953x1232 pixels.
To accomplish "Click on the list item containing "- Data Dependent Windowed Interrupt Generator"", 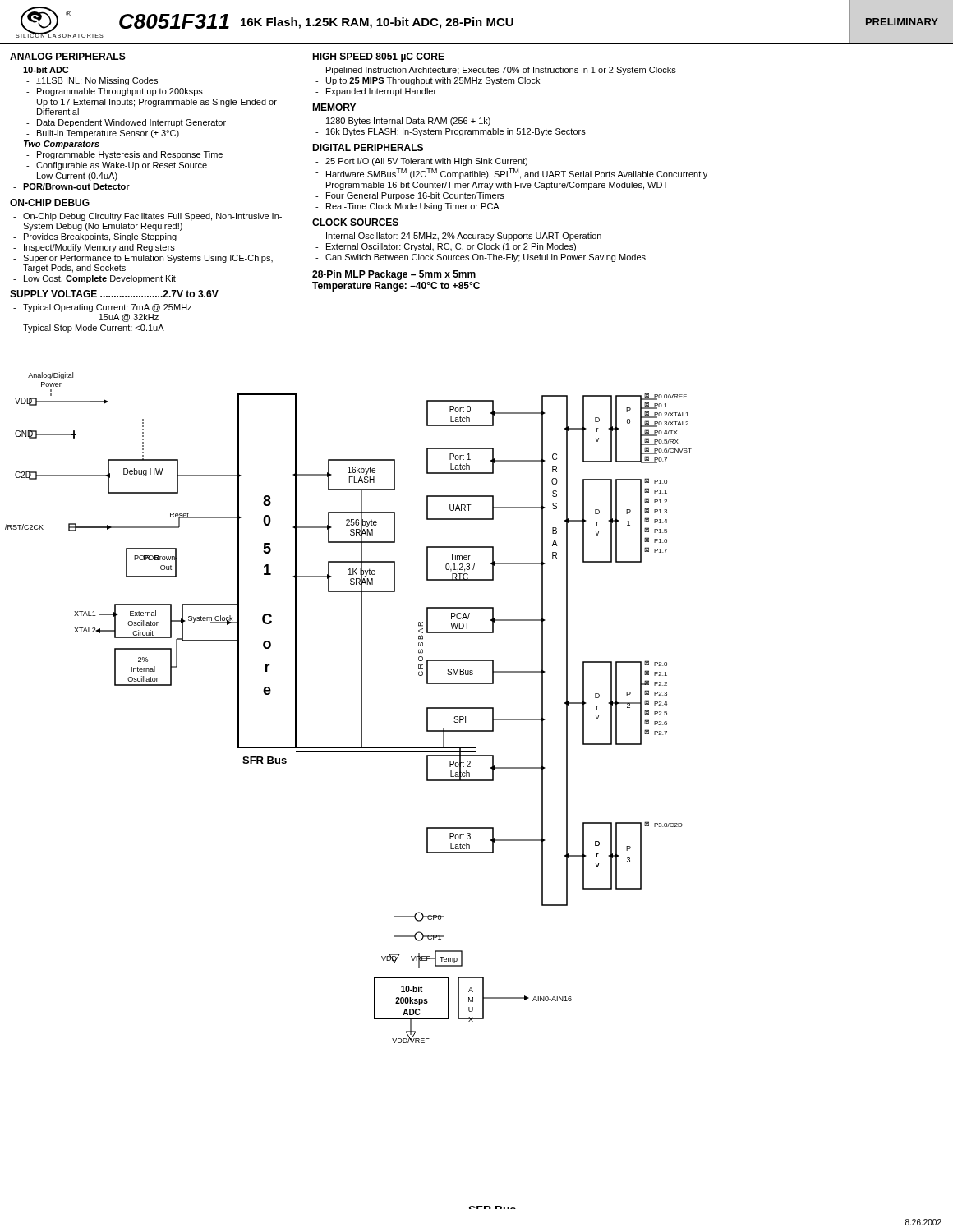I will click(x=126, y=122).
